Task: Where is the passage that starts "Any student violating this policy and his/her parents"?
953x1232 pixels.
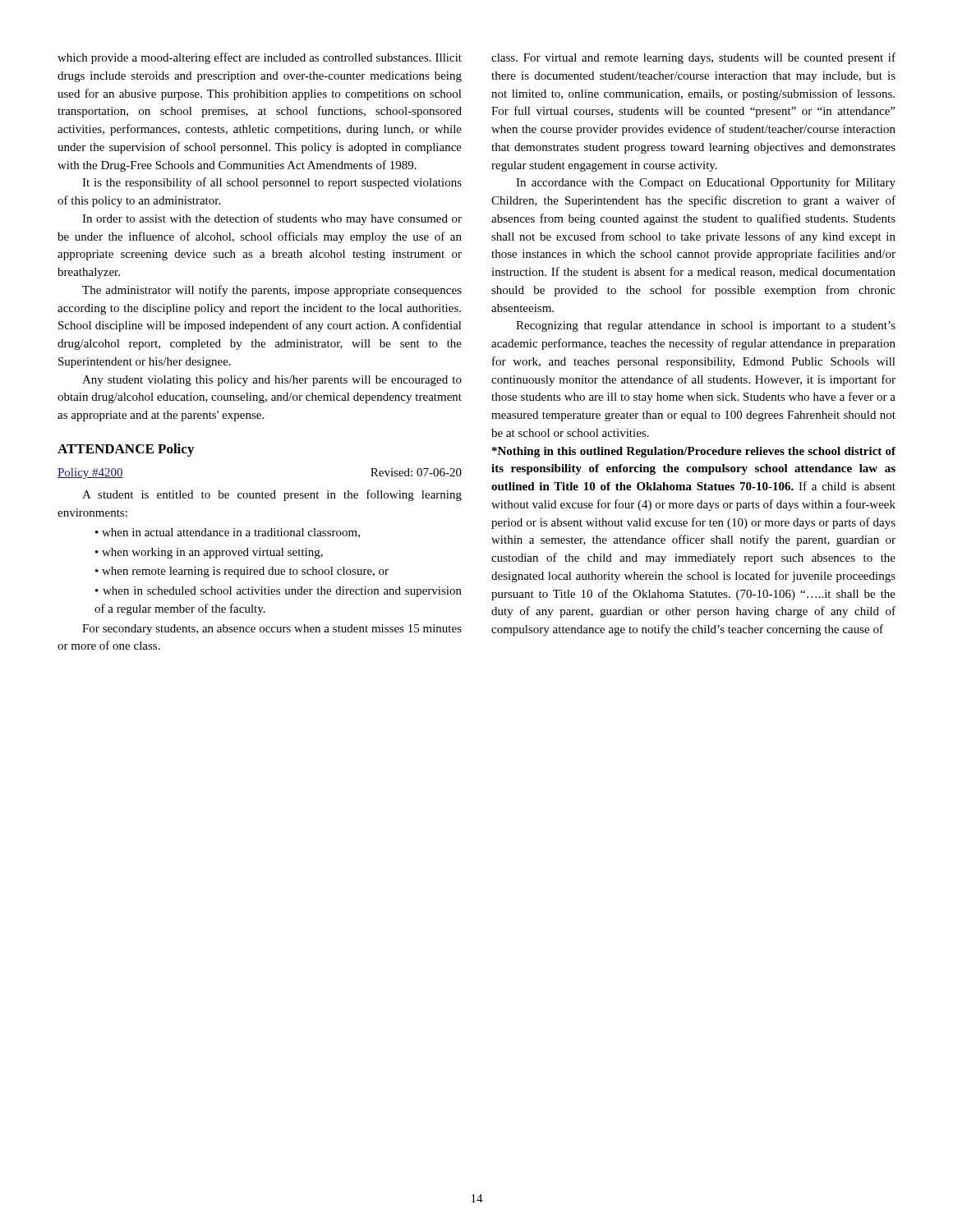Action: 260,398
